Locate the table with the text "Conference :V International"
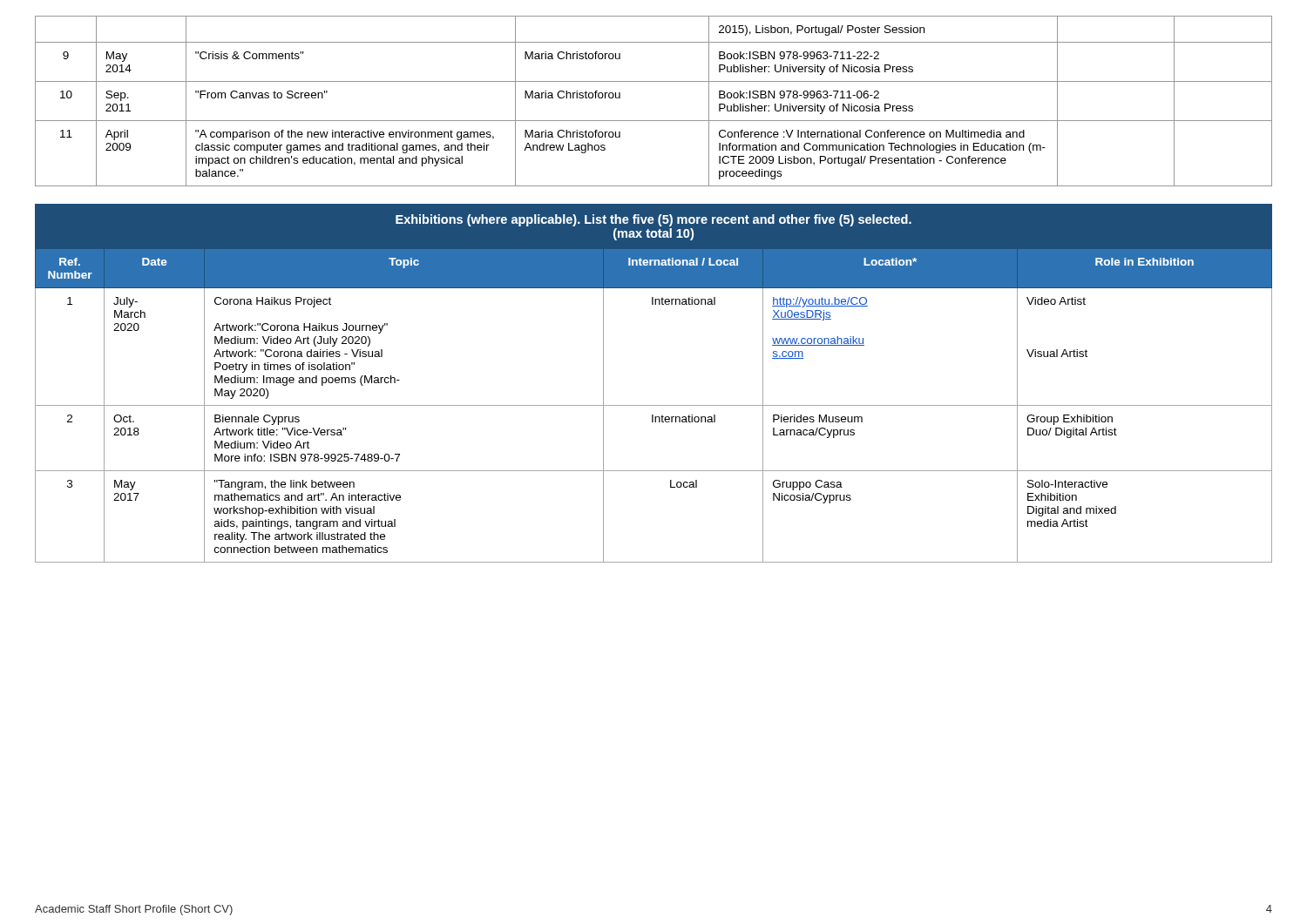The image size is (1307, 924). coord(654,101)
